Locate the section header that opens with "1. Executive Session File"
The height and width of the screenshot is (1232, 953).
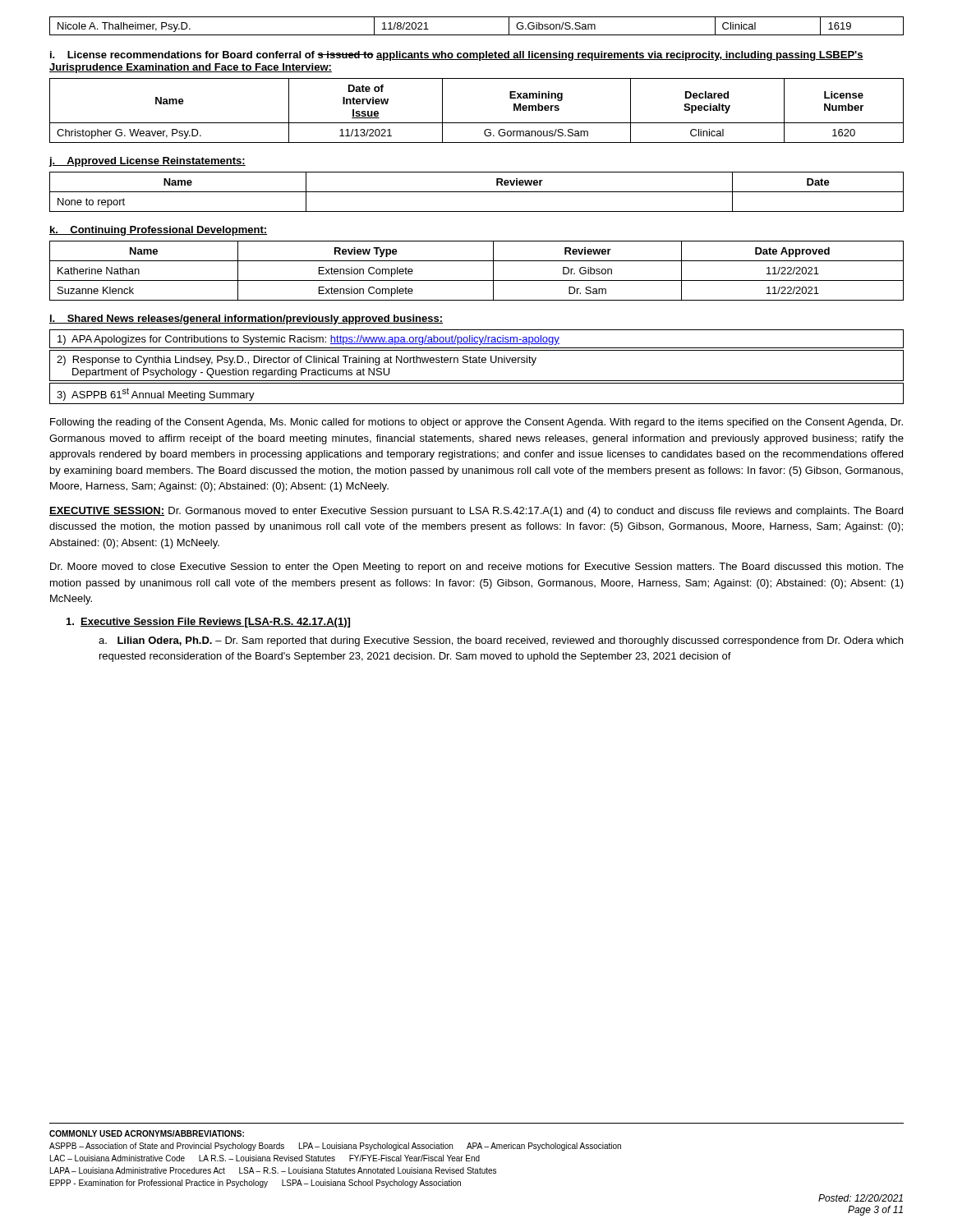pos(208,621)
